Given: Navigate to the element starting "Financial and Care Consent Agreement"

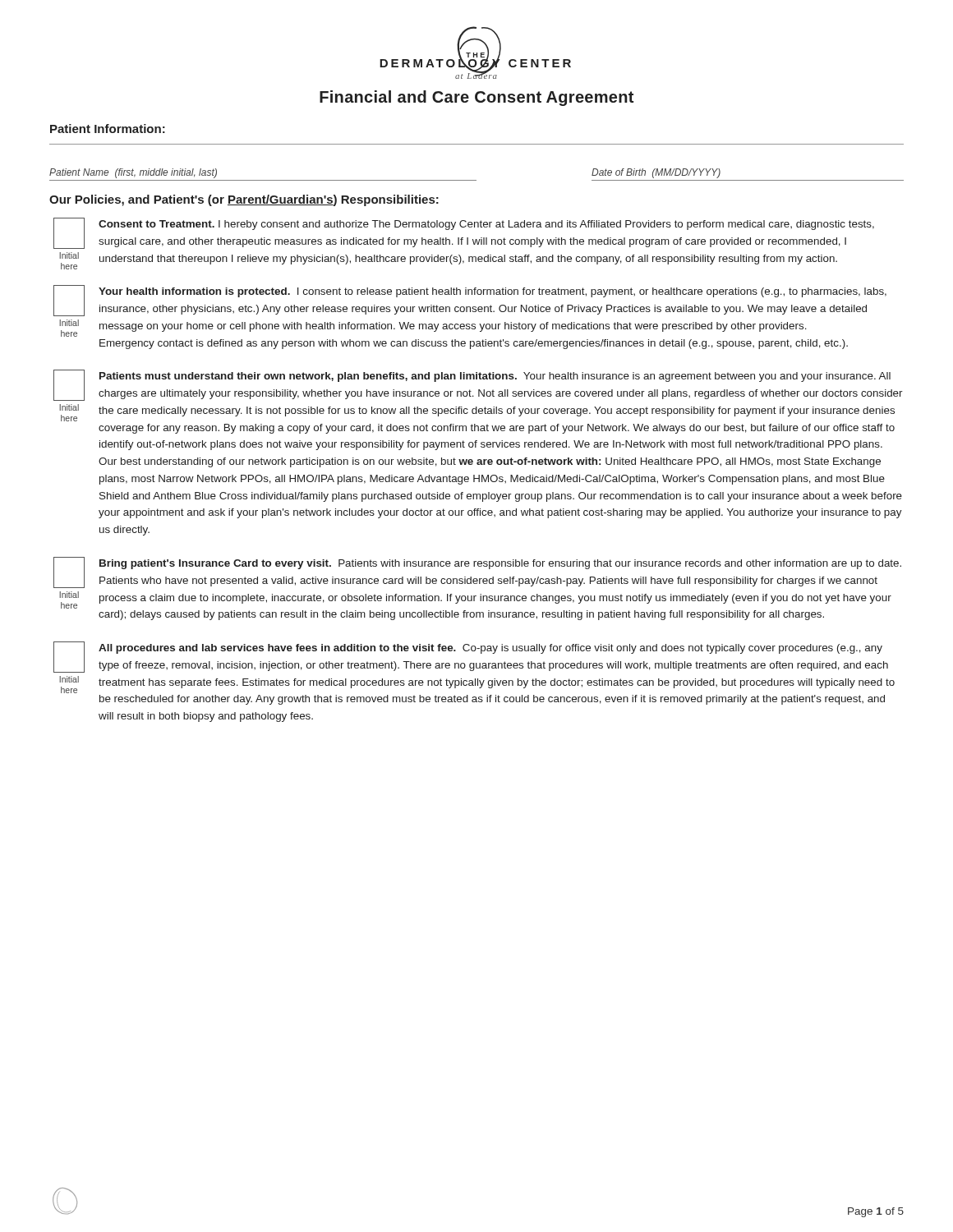Looking at the screenshot, I should point(476,97).
